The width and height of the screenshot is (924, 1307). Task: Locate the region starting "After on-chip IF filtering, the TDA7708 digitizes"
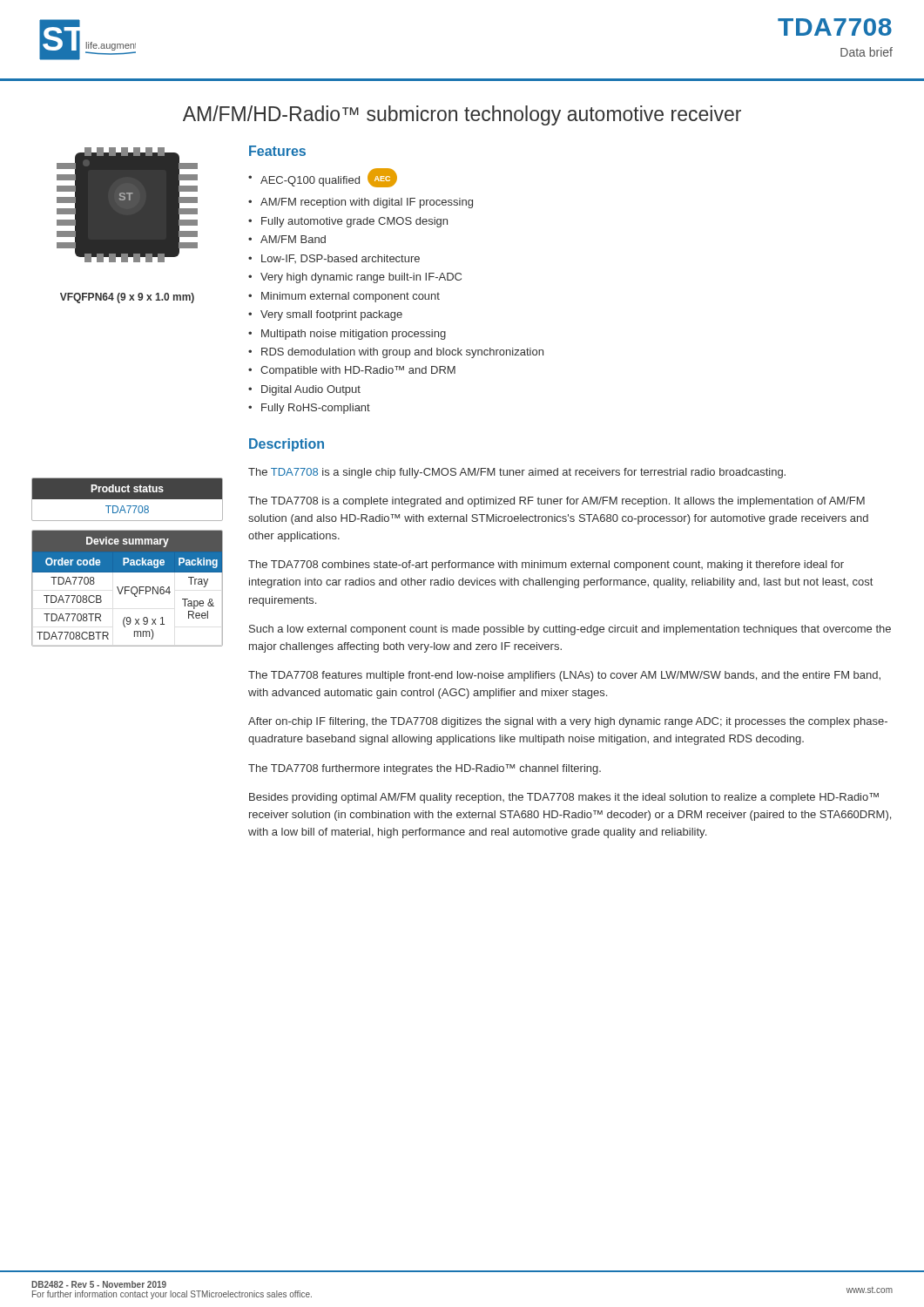pyautogui.click(x=568, y=730)
